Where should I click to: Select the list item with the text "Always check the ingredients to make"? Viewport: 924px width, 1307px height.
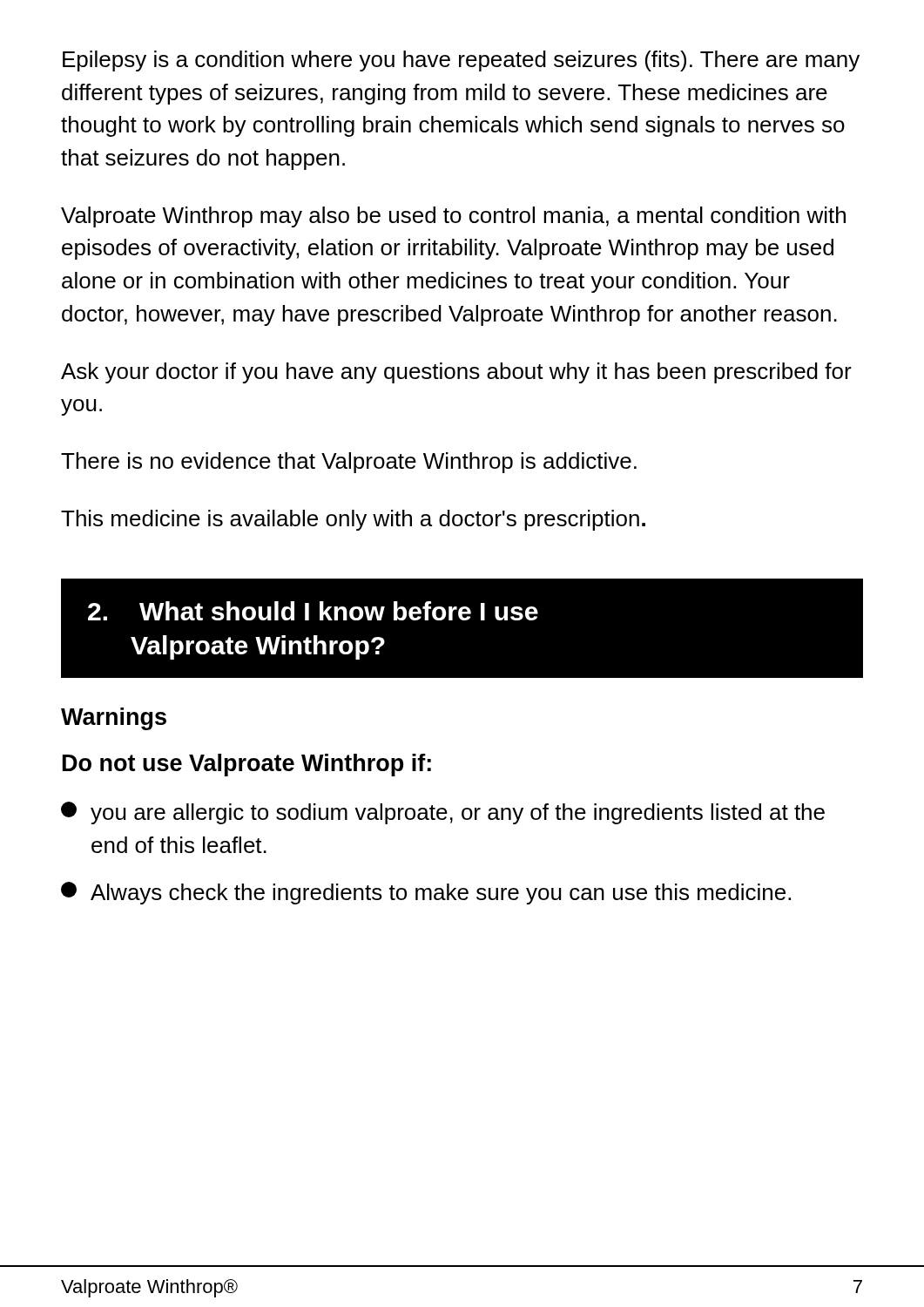462,893
